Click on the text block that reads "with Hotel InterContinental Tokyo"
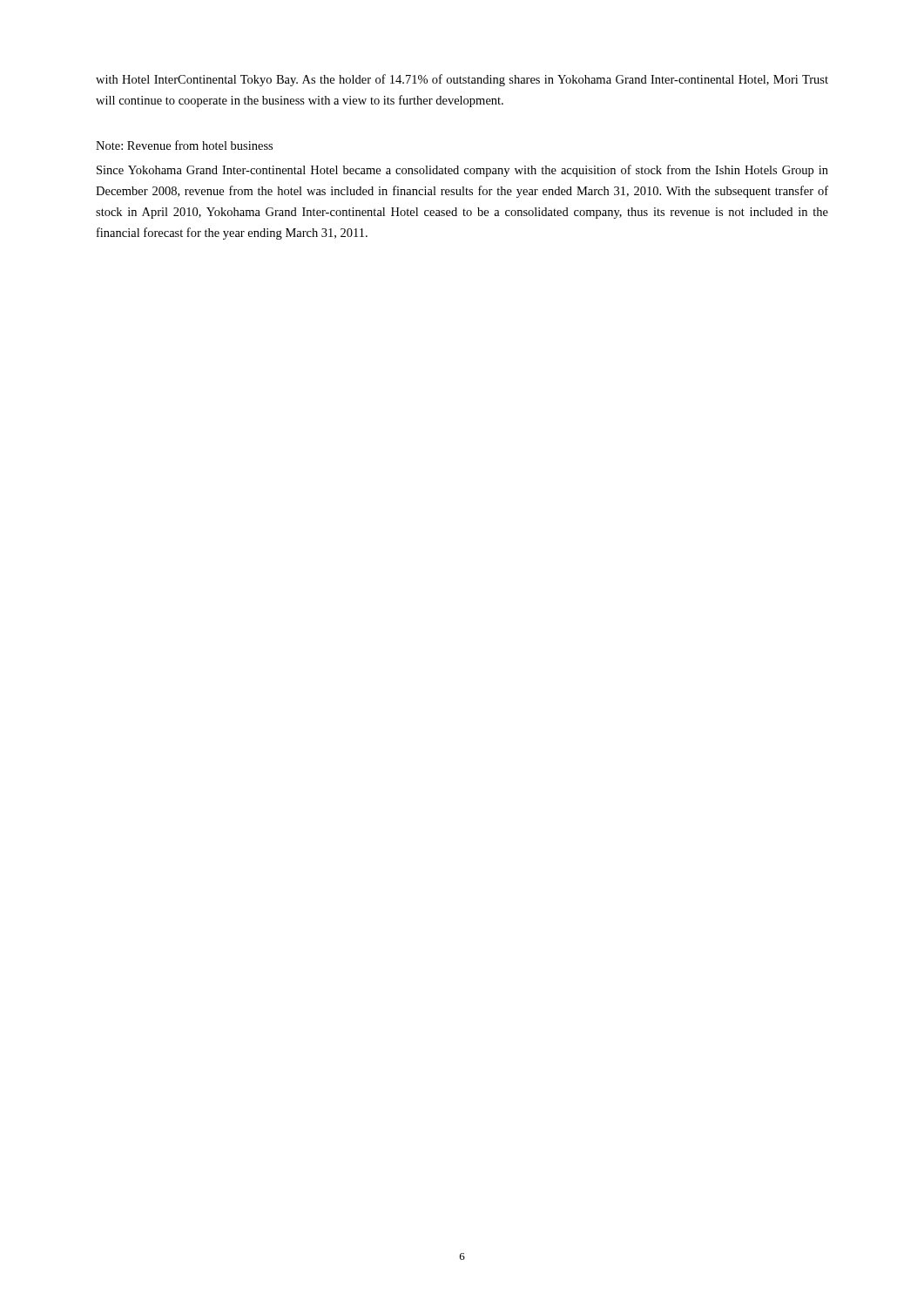 [462, 90]
